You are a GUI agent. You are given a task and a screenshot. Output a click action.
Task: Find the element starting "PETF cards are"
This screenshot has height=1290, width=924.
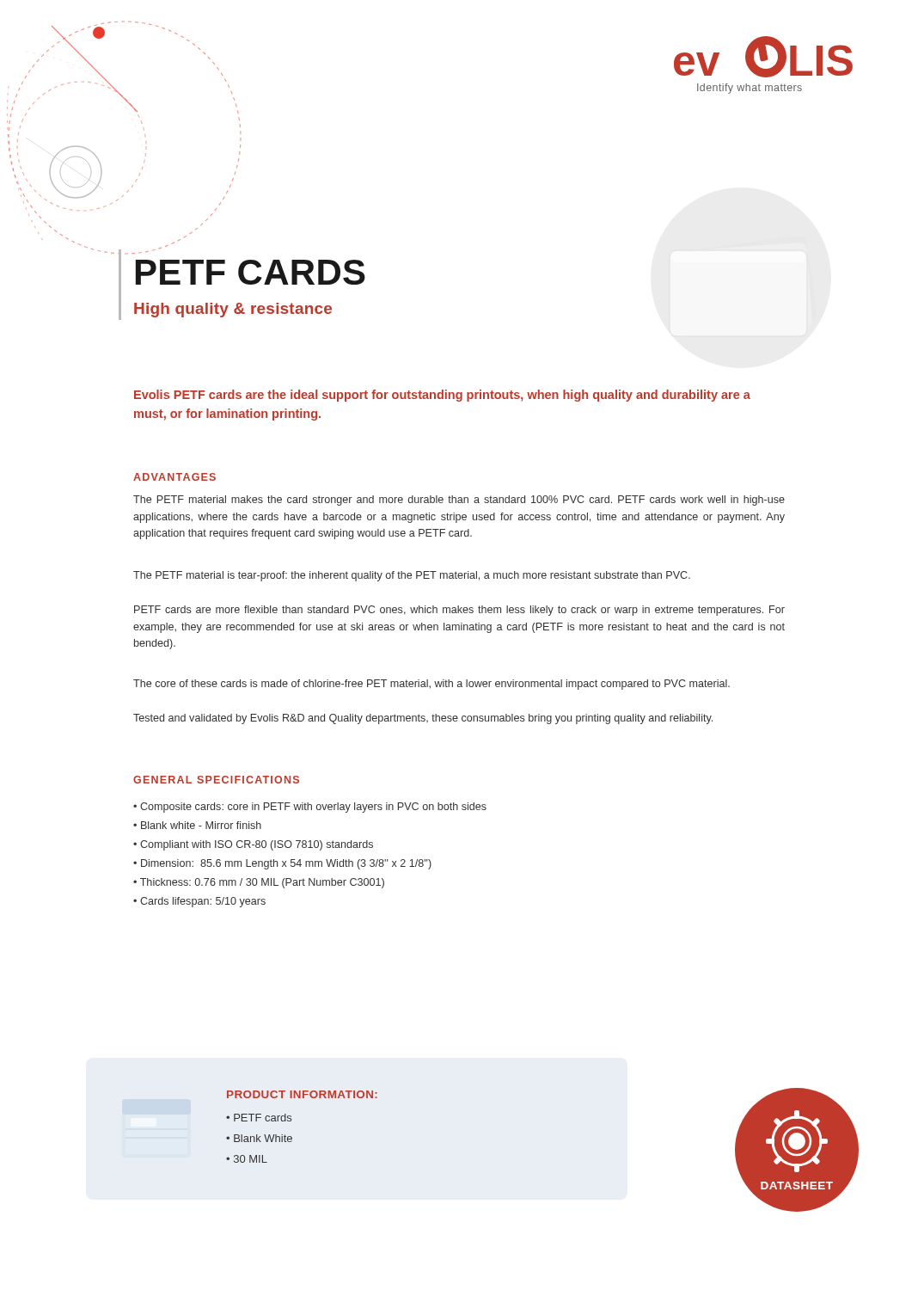tap(459, 627)
